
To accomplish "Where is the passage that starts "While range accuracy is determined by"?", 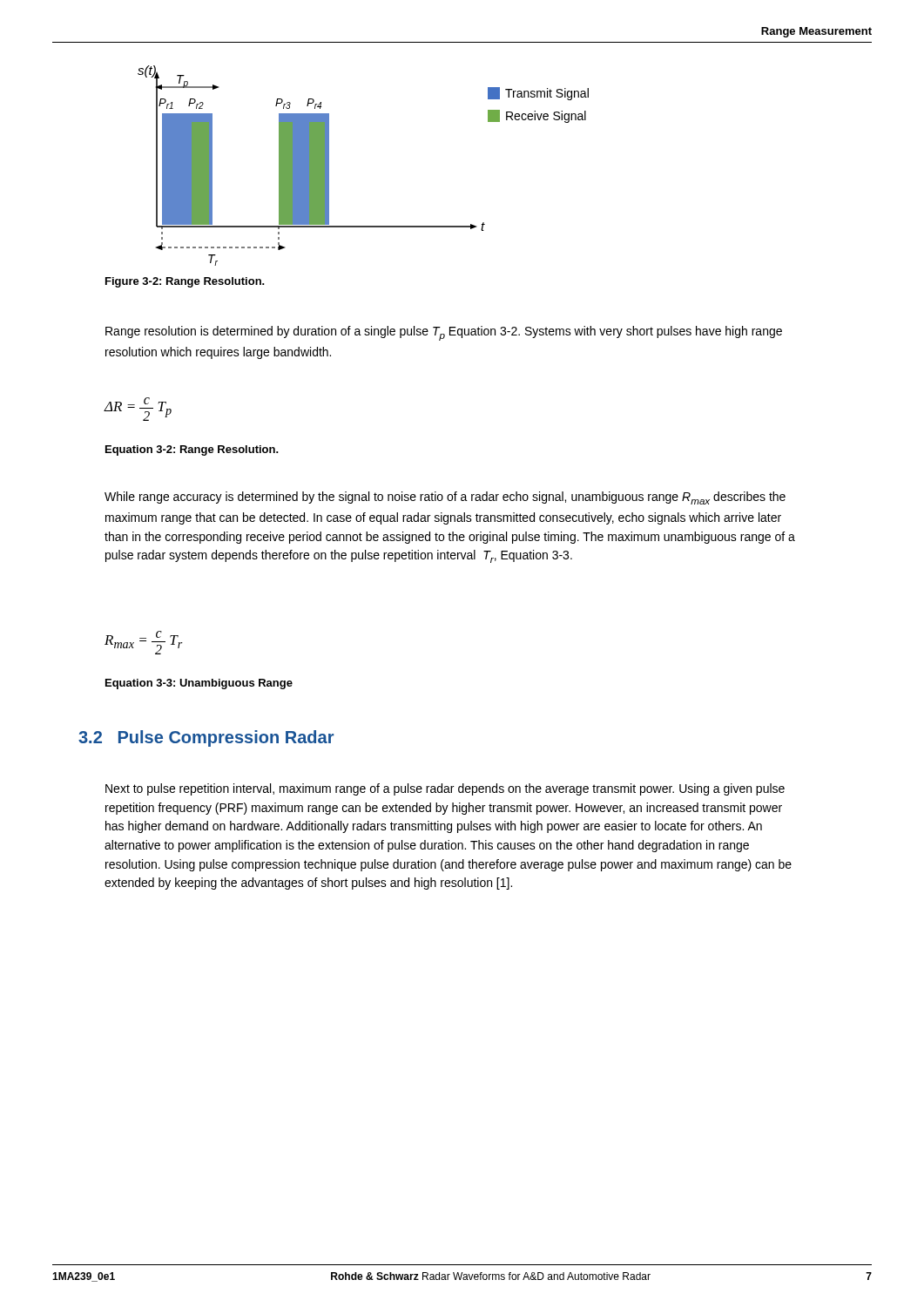I will point(450,527).
